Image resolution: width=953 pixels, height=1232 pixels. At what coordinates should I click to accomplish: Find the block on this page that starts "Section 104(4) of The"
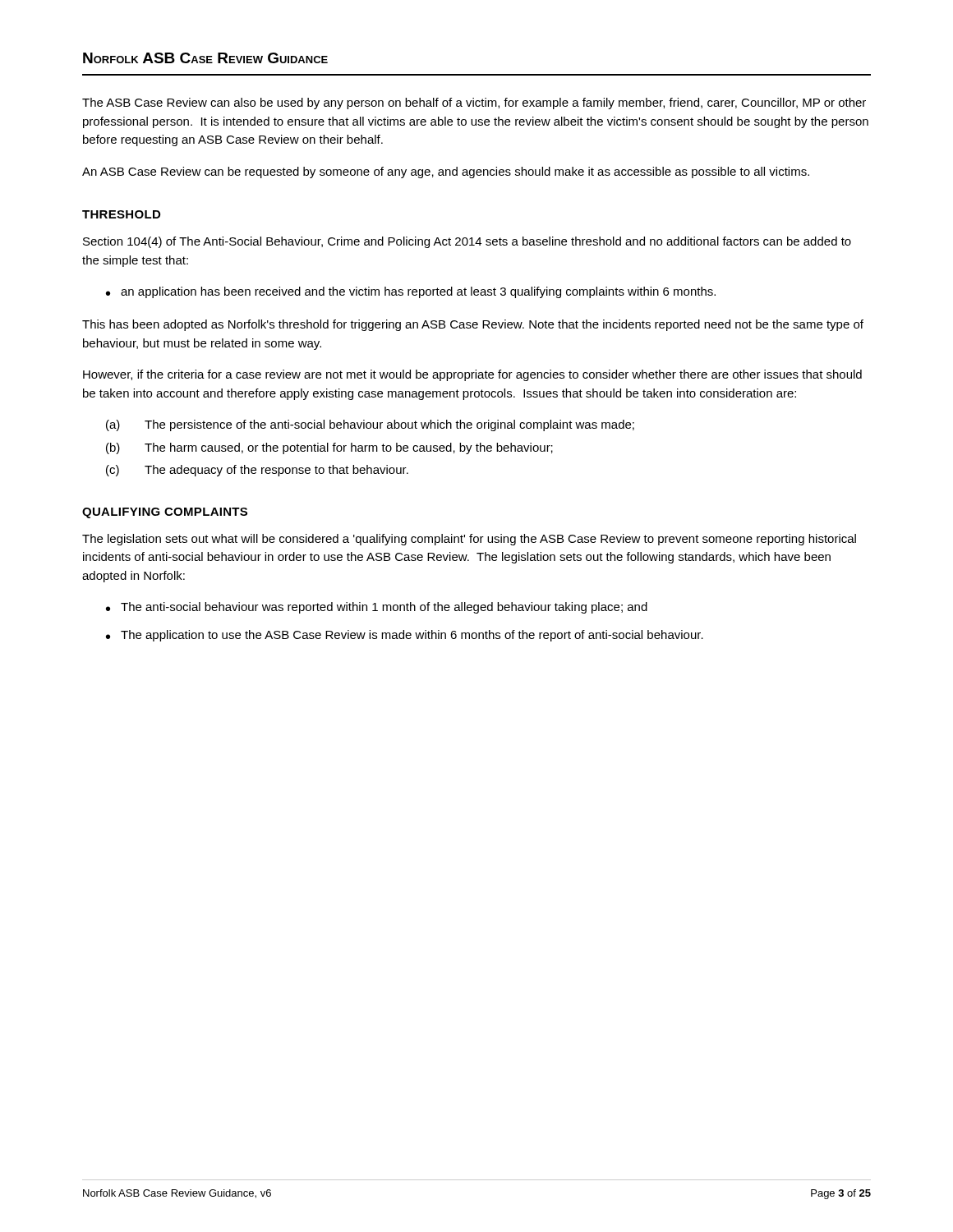click(467, 250)
